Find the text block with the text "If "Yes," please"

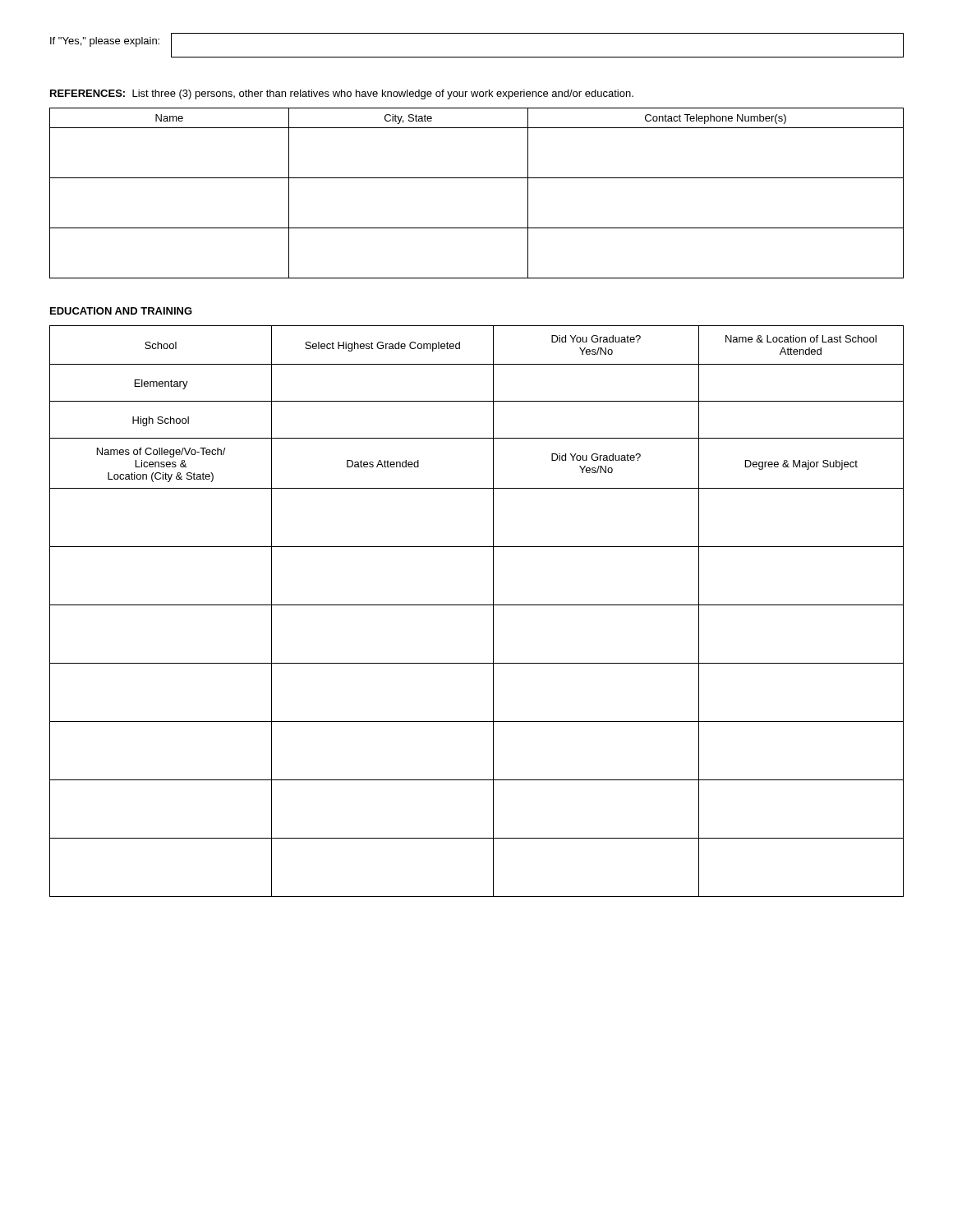point(476,45)
